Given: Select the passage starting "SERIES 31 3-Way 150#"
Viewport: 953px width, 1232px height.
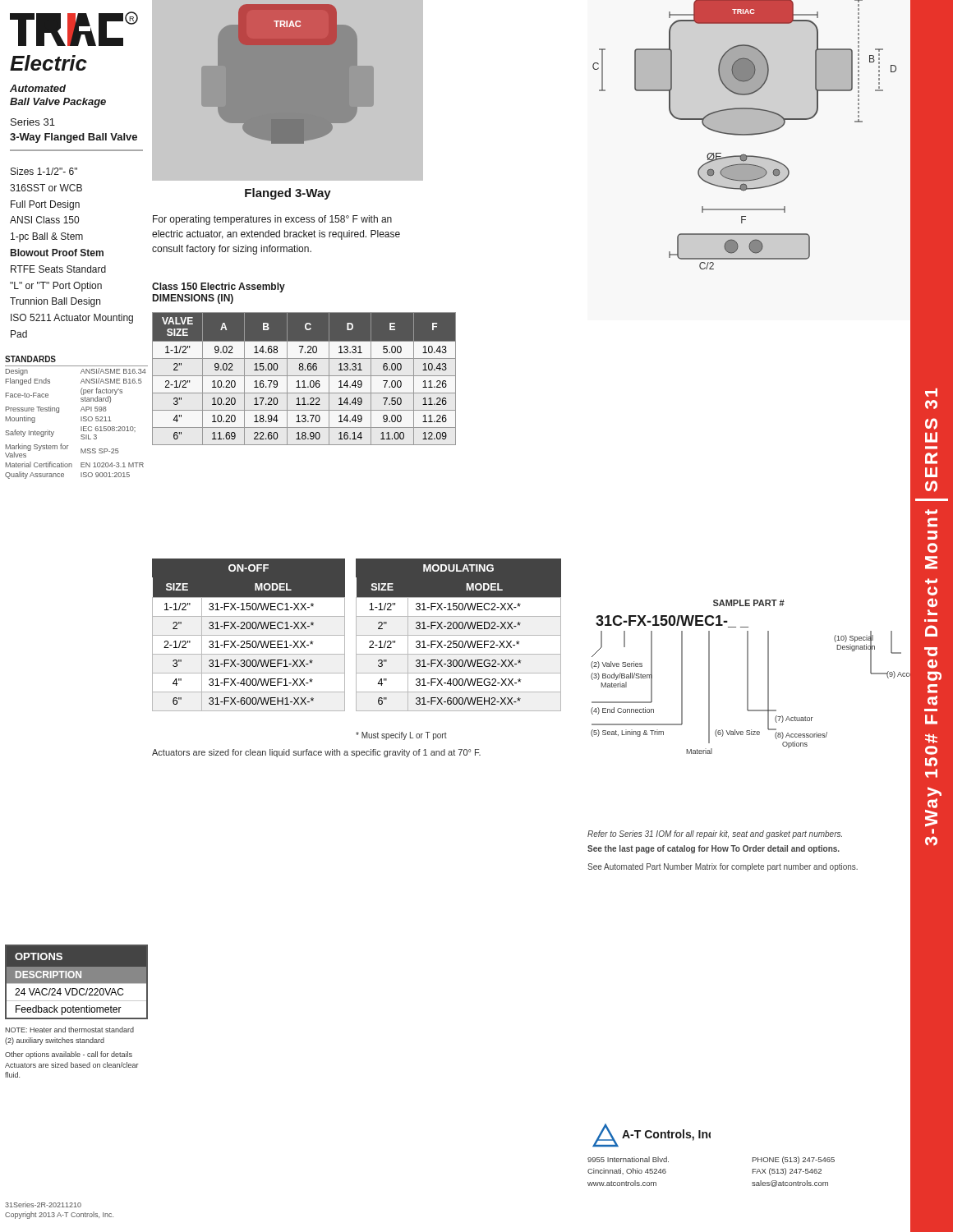Looking at the screenshot, I should pos(932,616).
